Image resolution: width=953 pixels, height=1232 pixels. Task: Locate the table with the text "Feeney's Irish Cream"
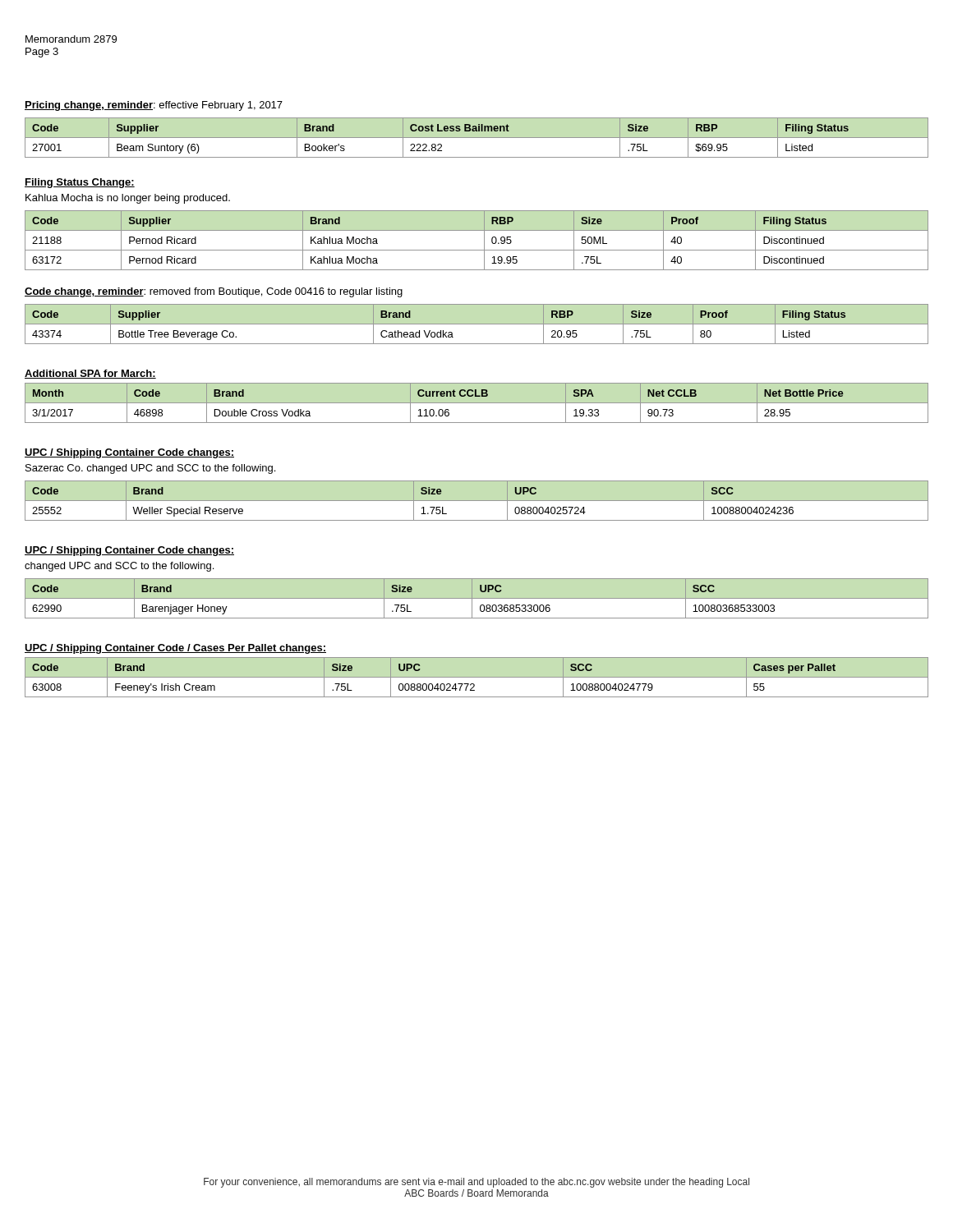click(x=476, y=677)
